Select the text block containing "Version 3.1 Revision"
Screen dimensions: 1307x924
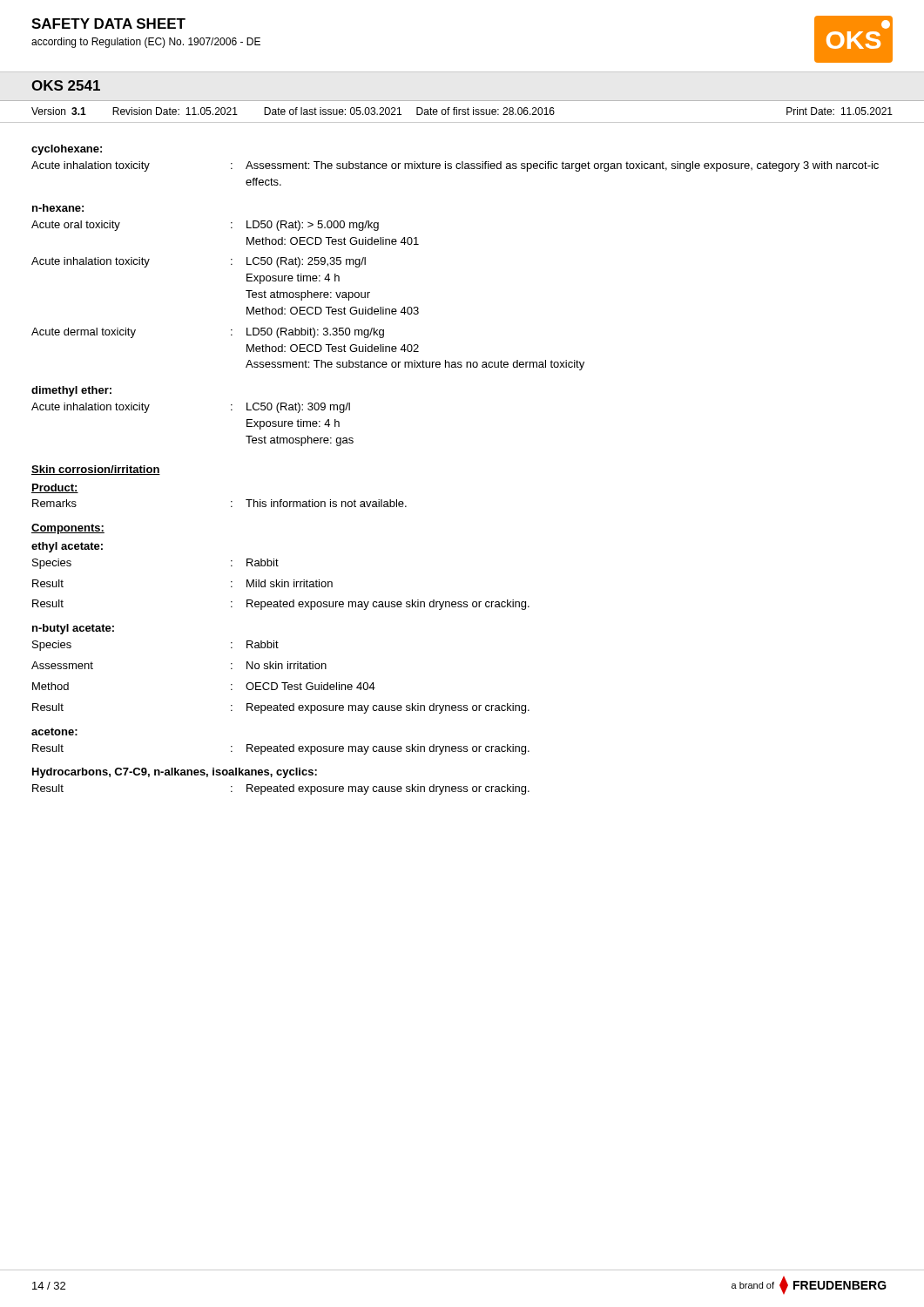tap(462, 112)
